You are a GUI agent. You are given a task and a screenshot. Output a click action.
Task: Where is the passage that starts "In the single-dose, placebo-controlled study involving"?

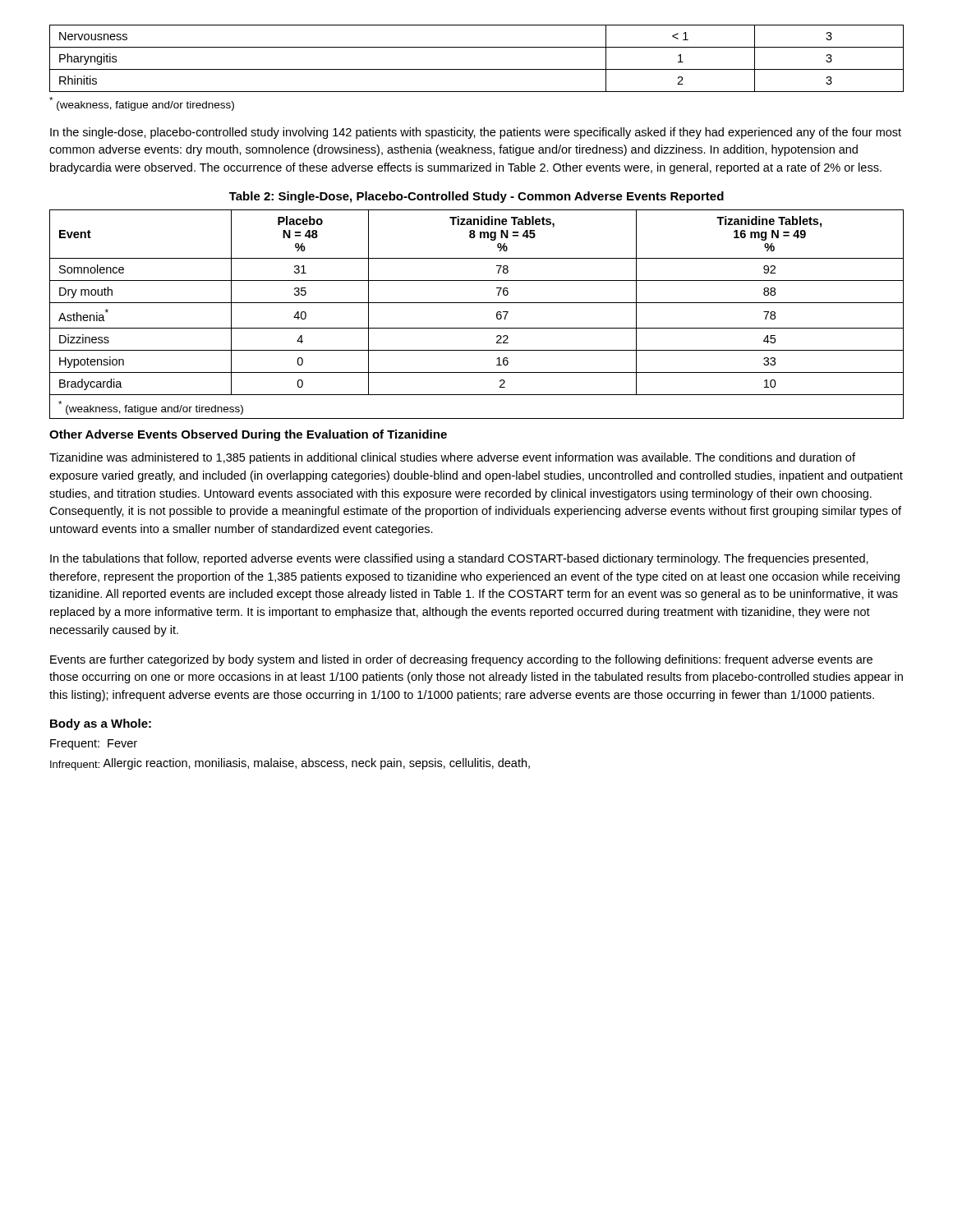tap(475, 150)
